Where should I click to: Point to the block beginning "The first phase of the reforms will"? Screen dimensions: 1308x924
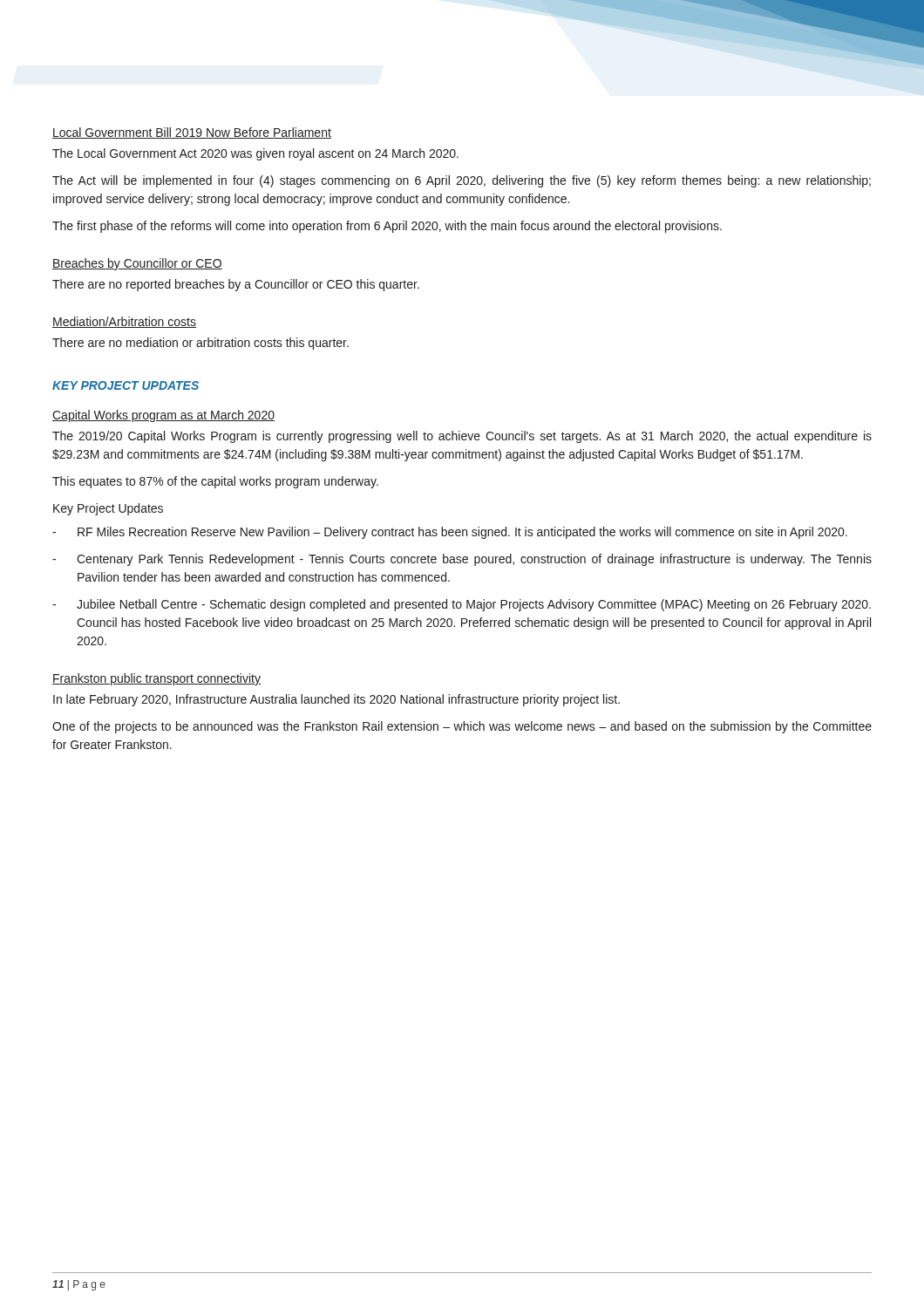click(462, 226)
